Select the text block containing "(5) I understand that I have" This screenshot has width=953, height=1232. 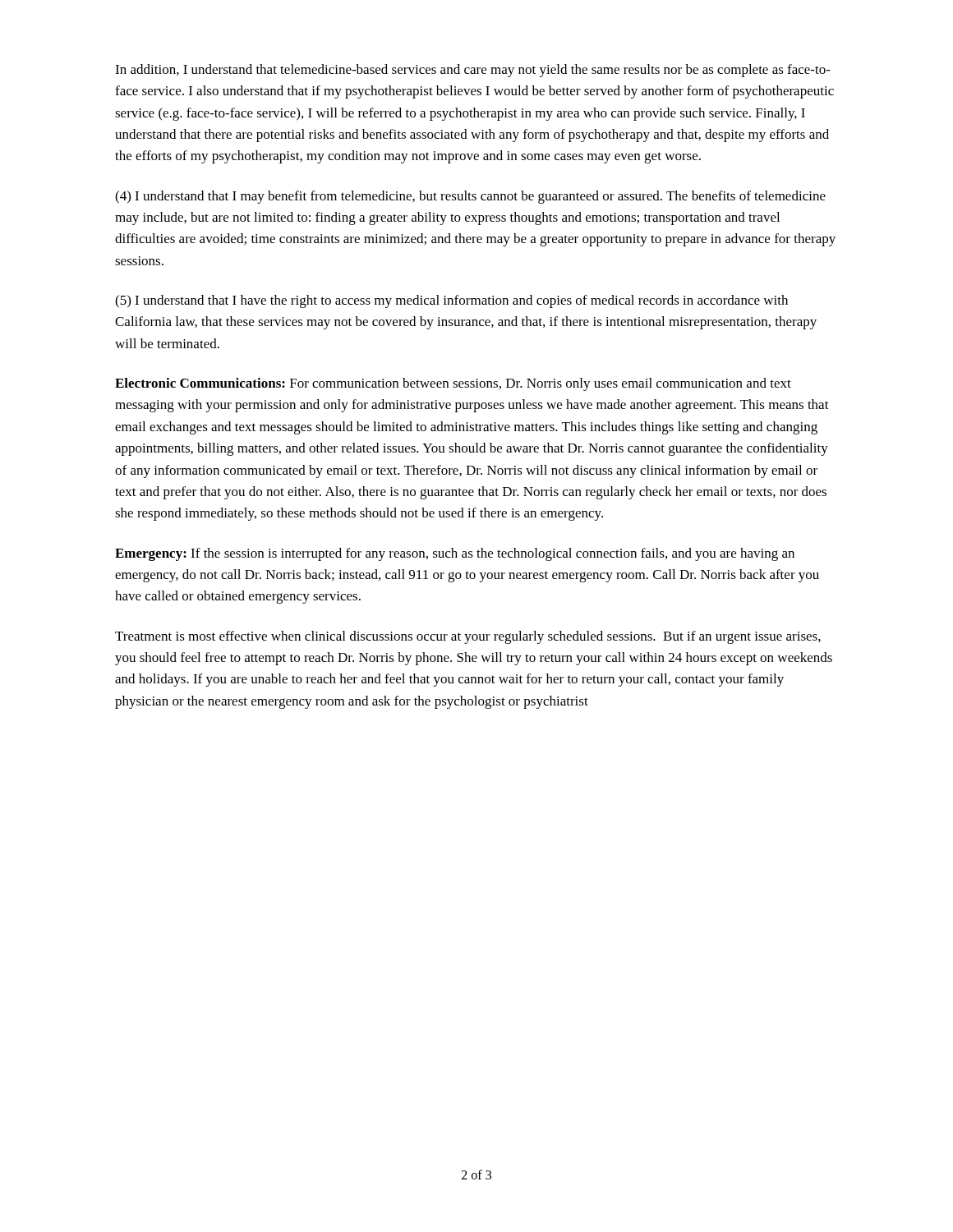pyautogui.click(x=466, y=322)
